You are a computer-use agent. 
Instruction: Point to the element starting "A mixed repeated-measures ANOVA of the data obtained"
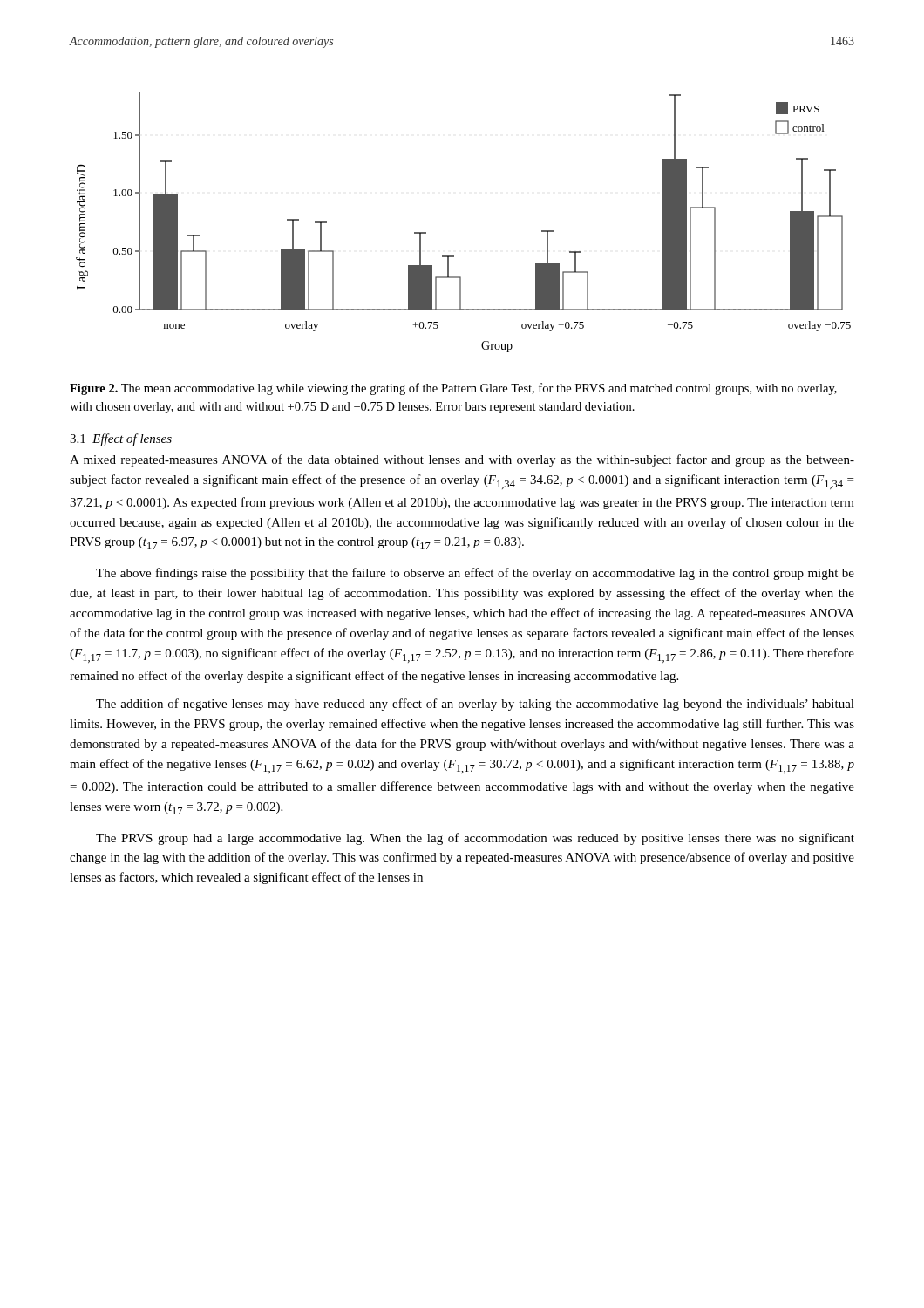462,502
